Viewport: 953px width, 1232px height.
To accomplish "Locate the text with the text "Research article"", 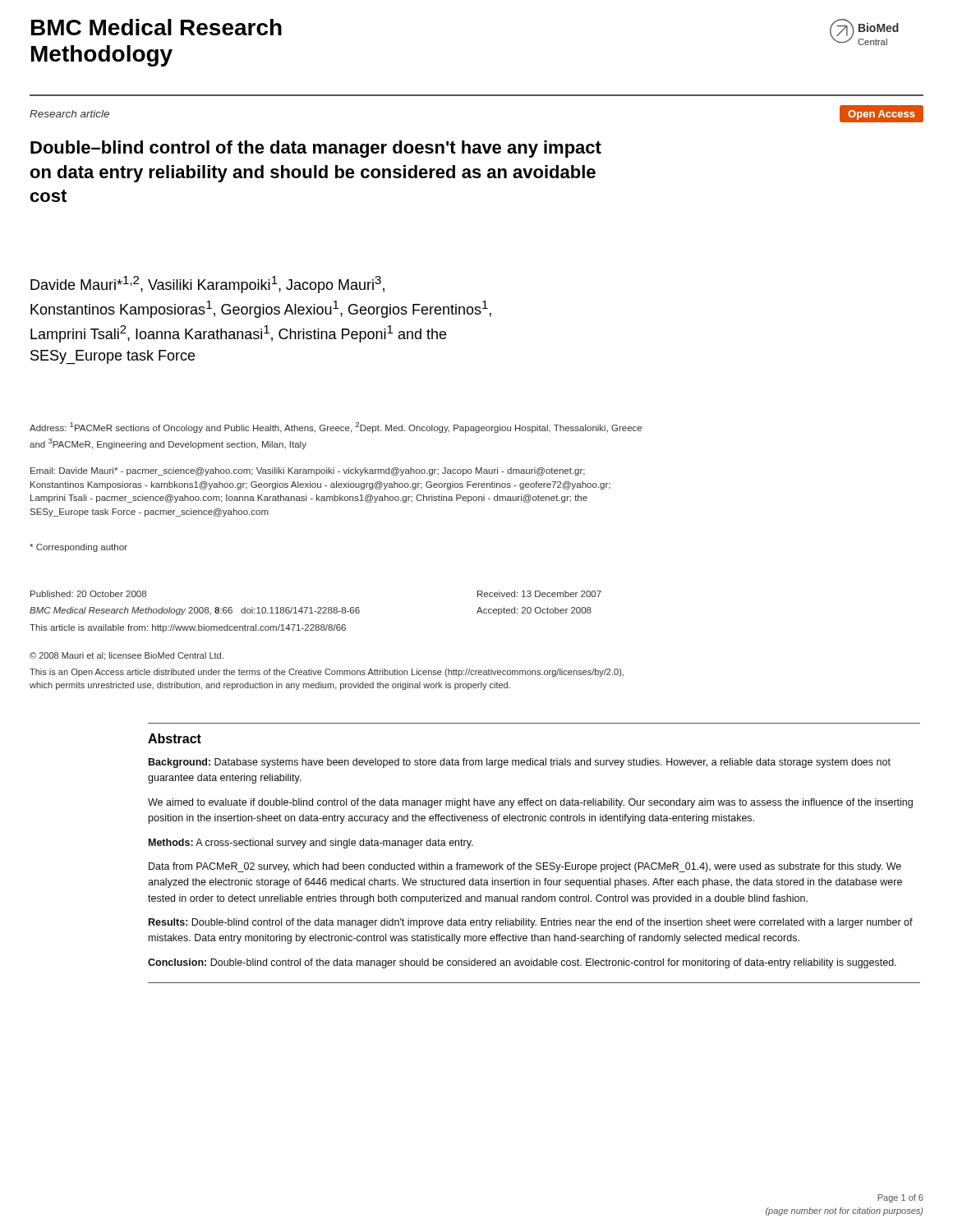I will click(x=70, y=114).
